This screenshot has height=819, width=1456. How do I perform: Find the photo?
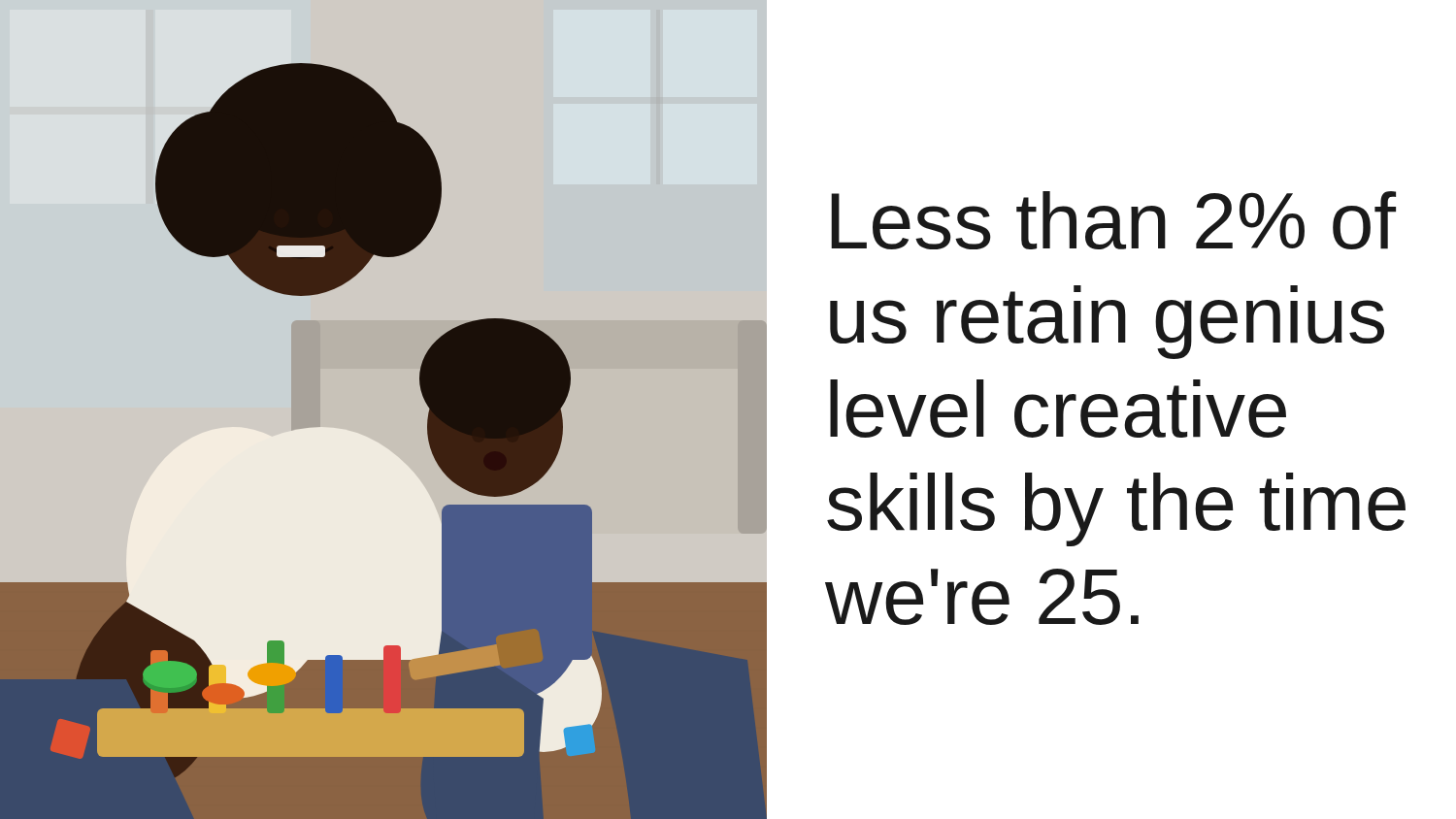(383, 410)
